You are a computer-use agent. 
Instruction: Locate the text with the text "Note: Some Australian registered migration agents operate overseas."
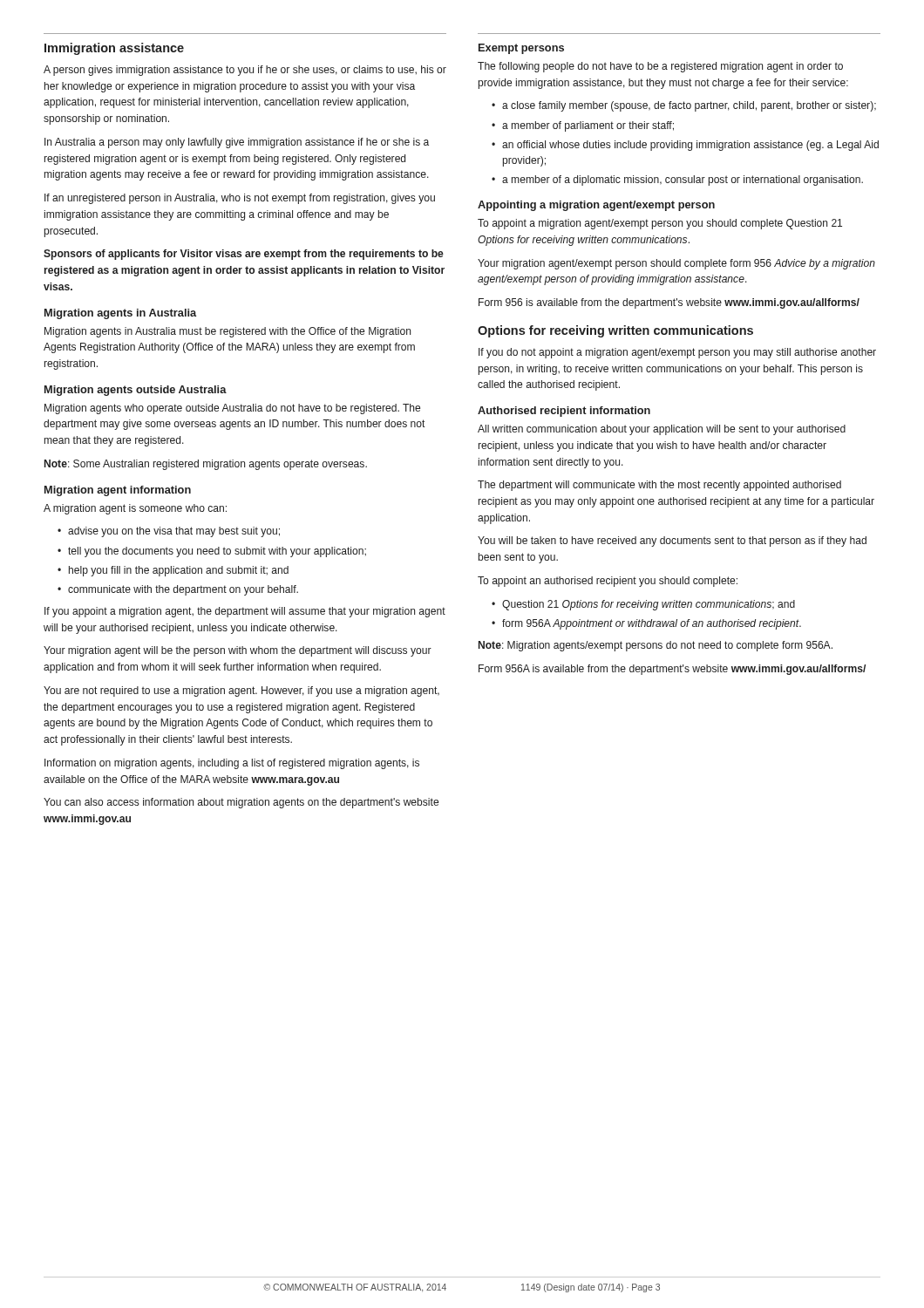coord(245,464)
